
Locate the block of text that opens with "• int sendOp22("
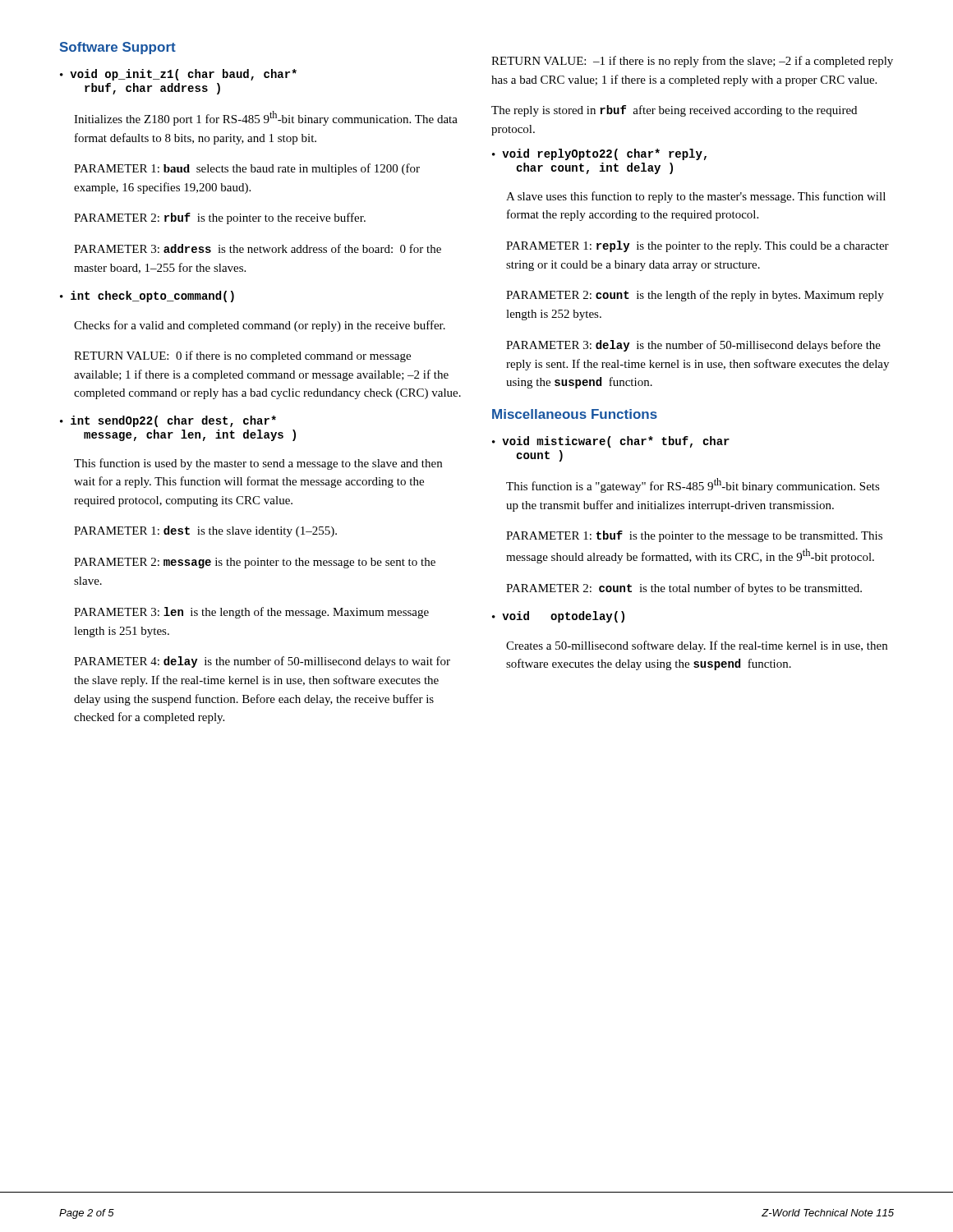(260, 570)
